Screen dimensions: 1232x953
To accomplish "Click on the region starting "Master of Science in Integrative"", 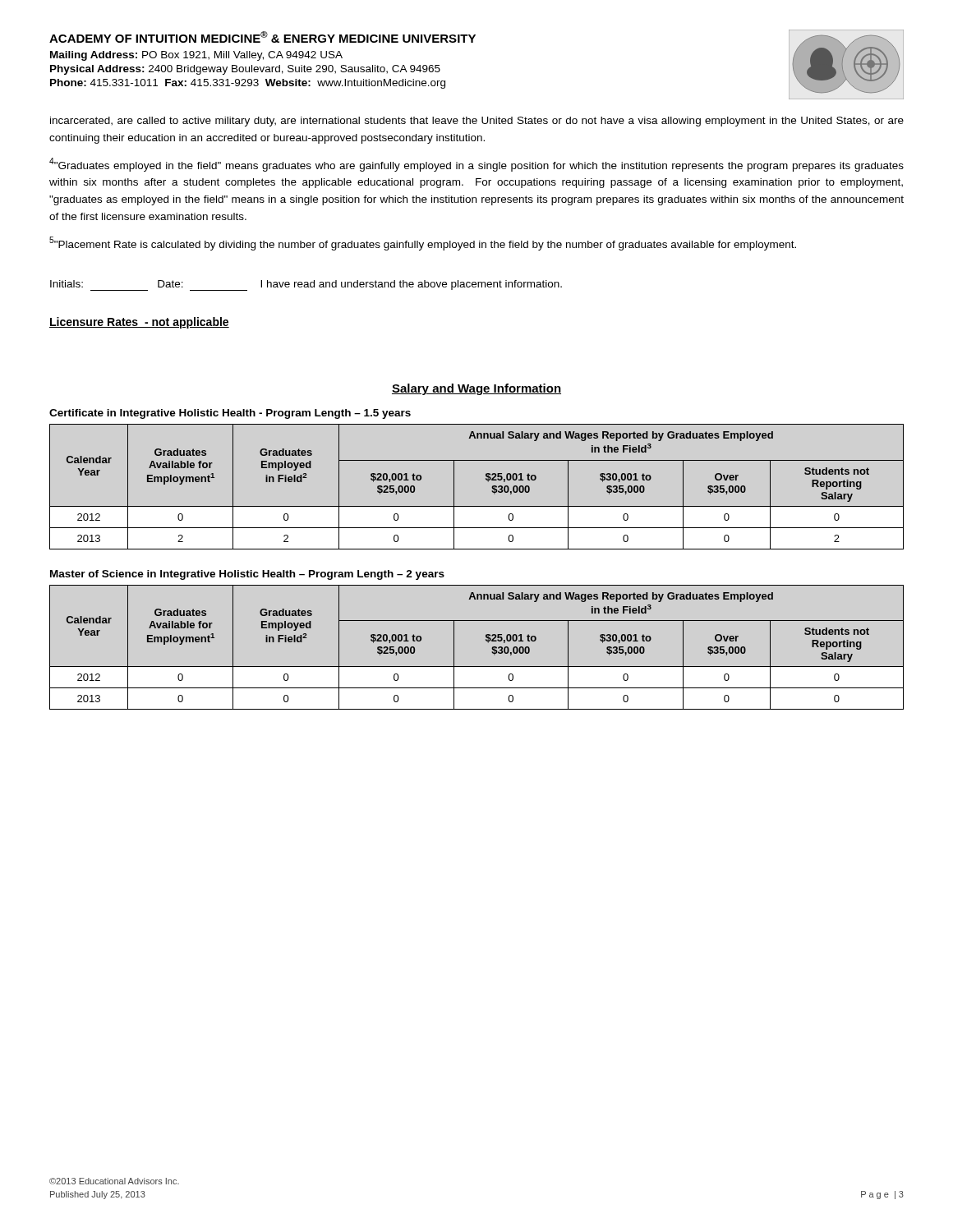I will [247, 573].
